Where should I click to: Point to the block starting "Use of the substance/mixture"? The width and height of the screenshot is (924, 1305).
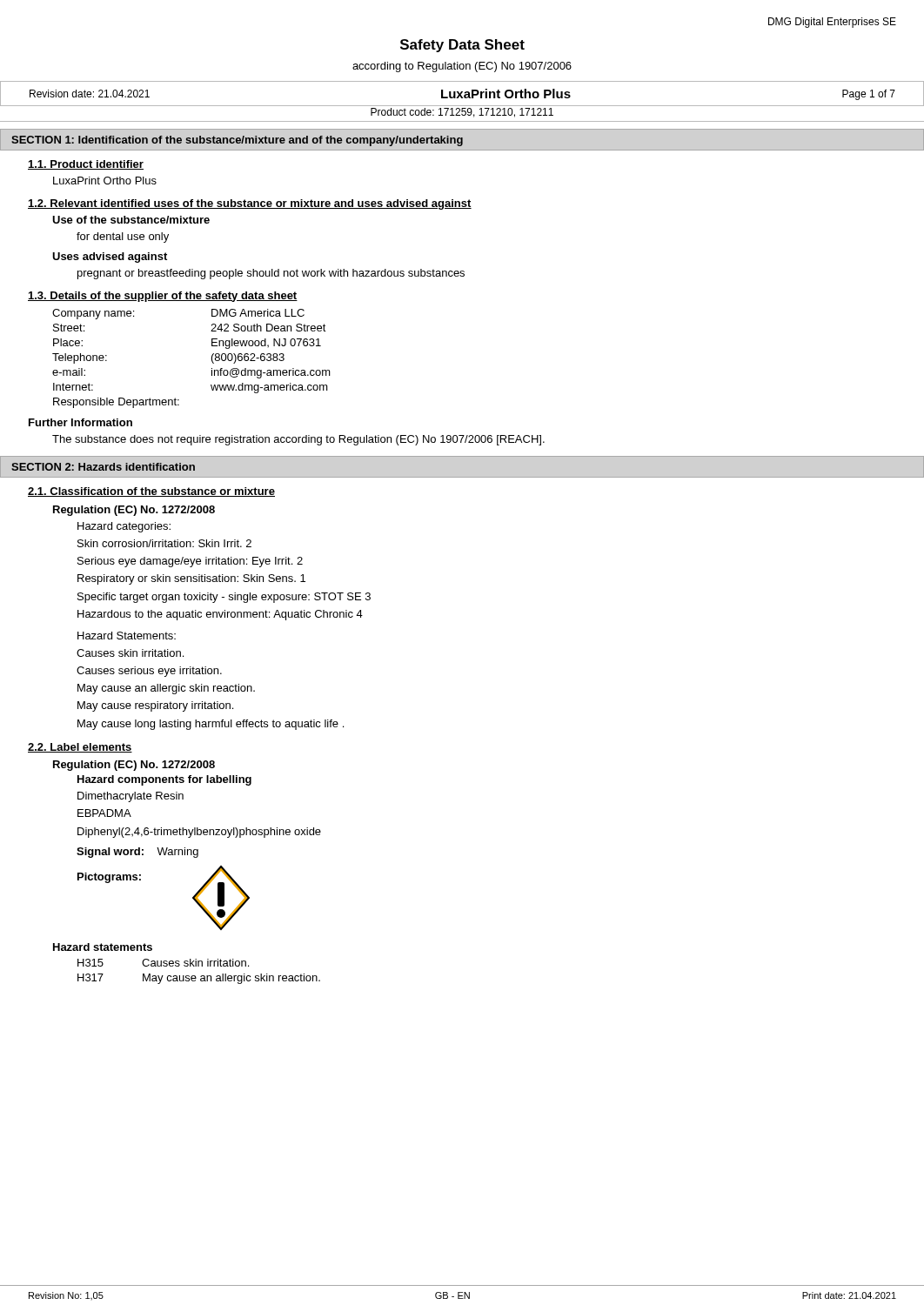(x=131, y=219)
